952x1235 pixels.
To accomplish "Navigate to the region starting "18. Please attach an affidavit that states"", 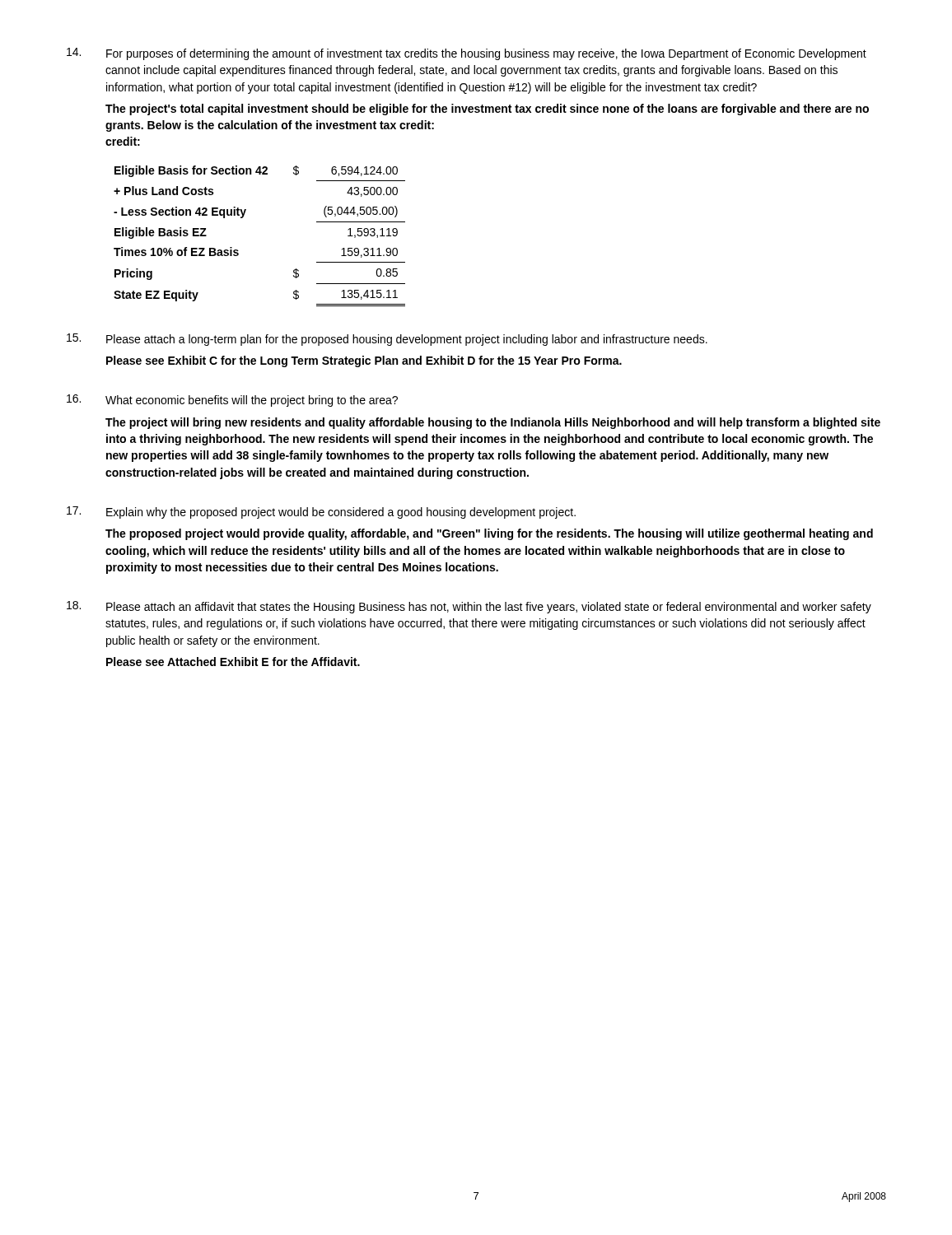I will point(476,637).
